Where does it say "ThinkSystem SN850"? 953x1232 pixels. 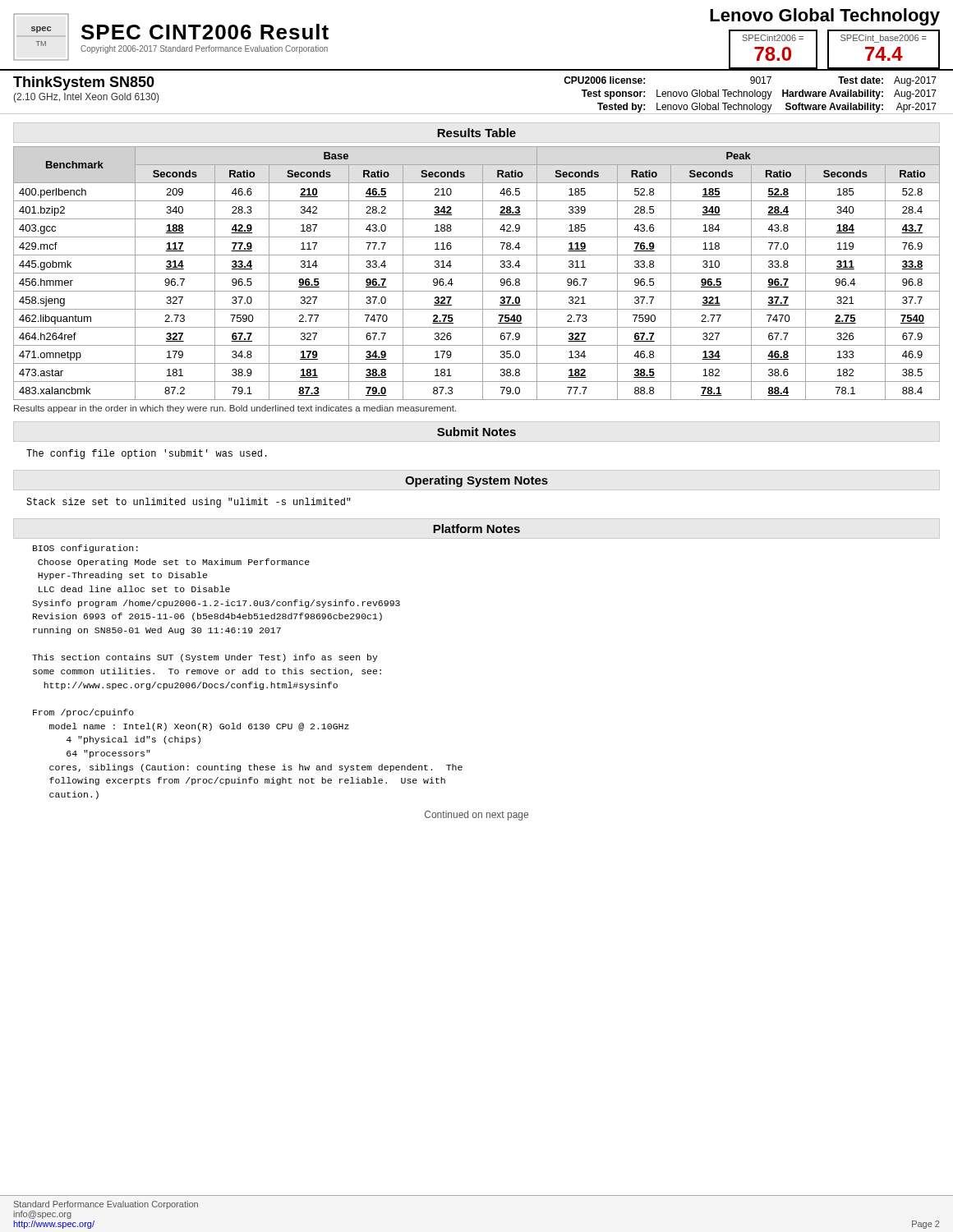(x=84, y=82)
